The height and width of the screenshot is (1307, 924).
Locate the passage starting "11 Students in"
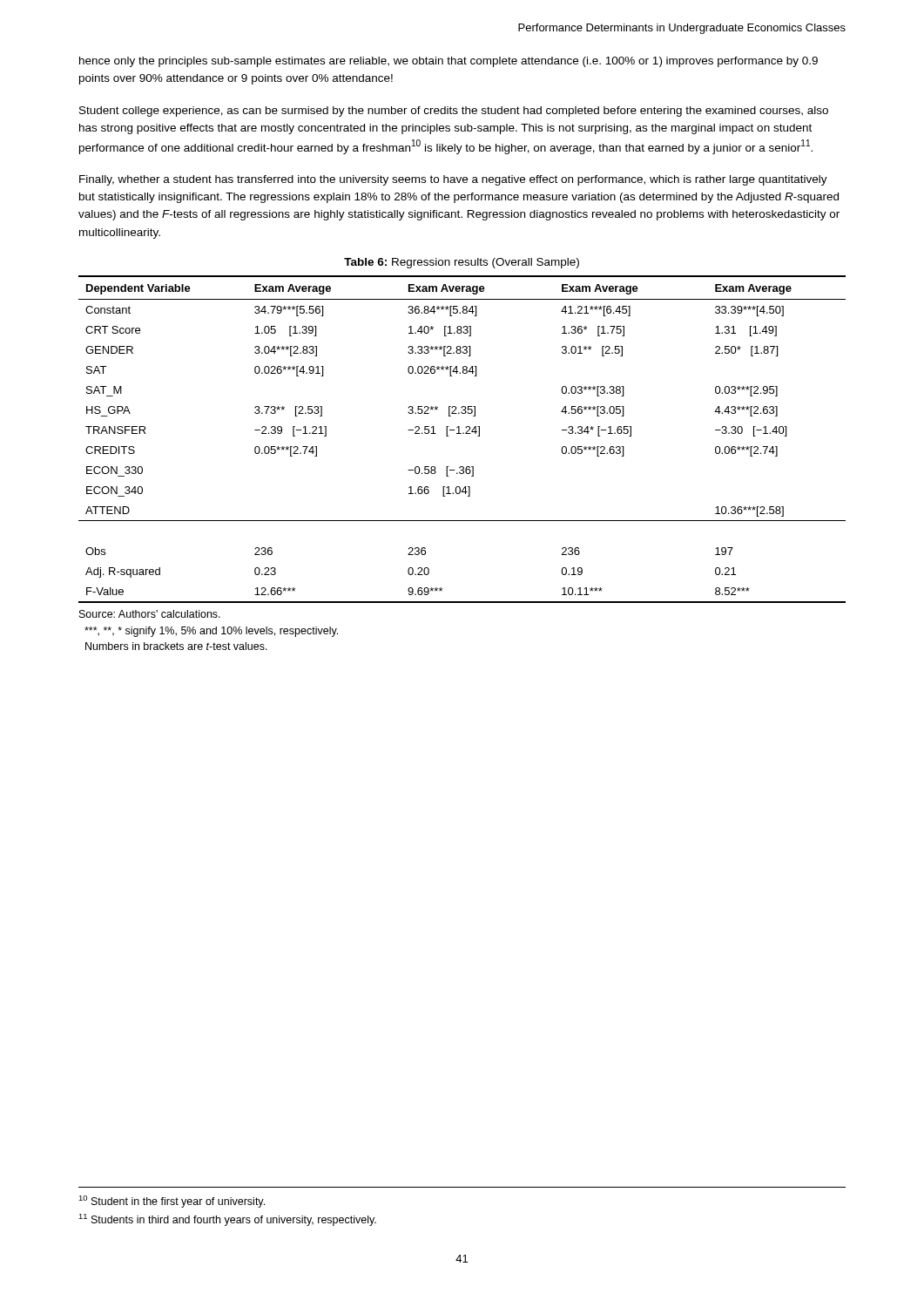pos(228,1219)
